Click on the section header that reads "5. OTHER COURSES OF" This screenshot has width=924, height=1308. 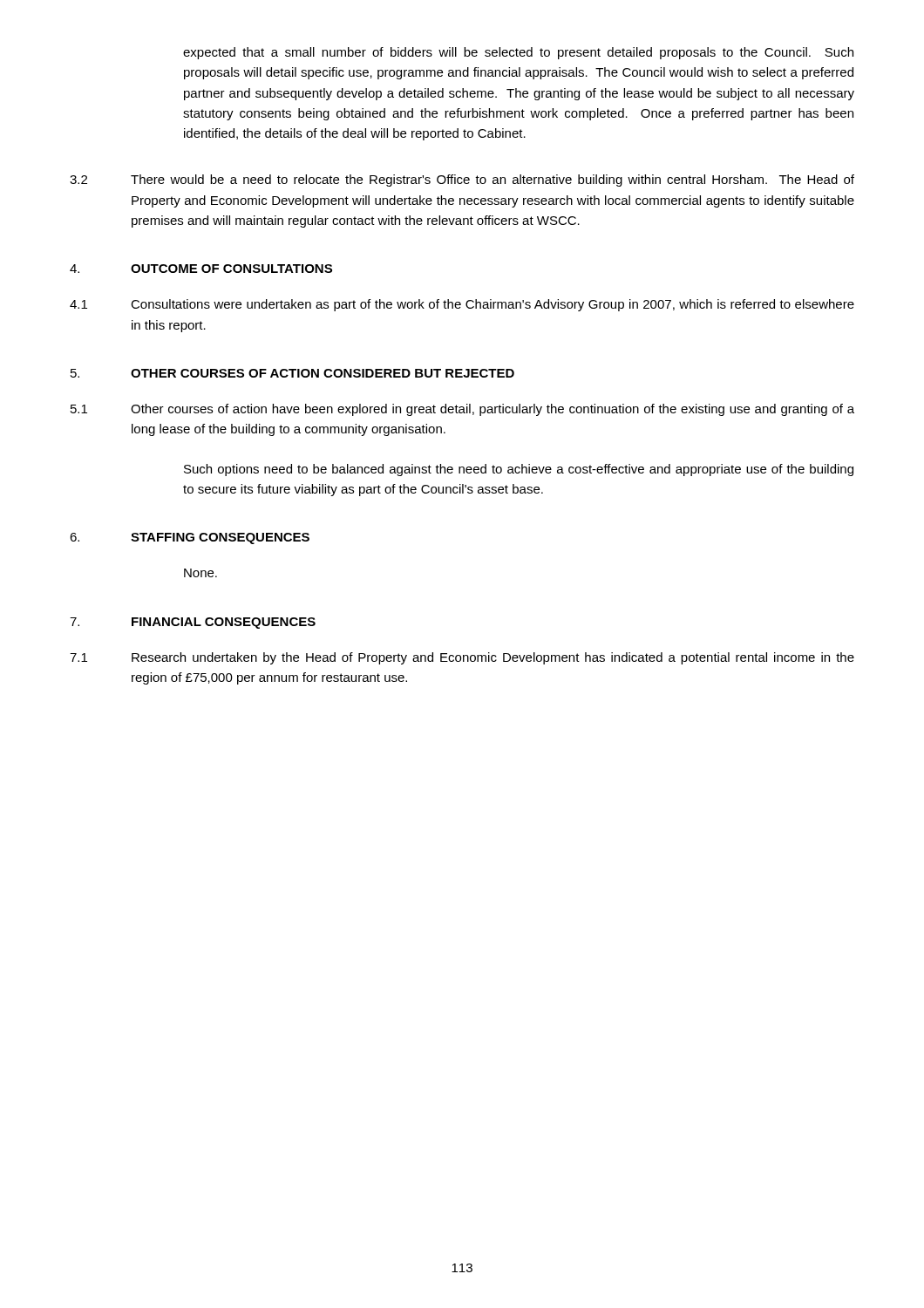click(462, 373)
